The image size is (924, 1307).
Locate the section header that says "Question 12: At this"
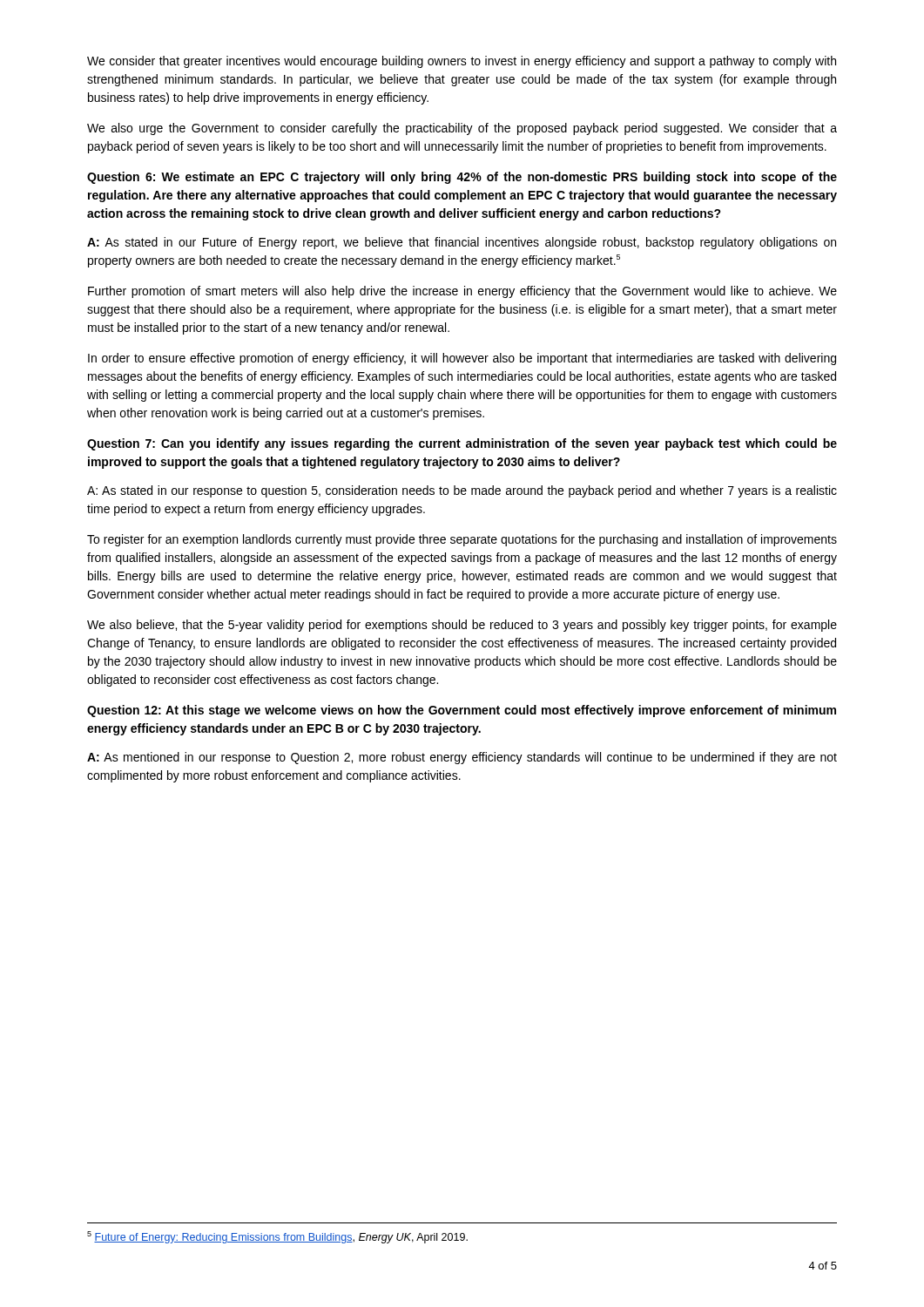(462, 719)
